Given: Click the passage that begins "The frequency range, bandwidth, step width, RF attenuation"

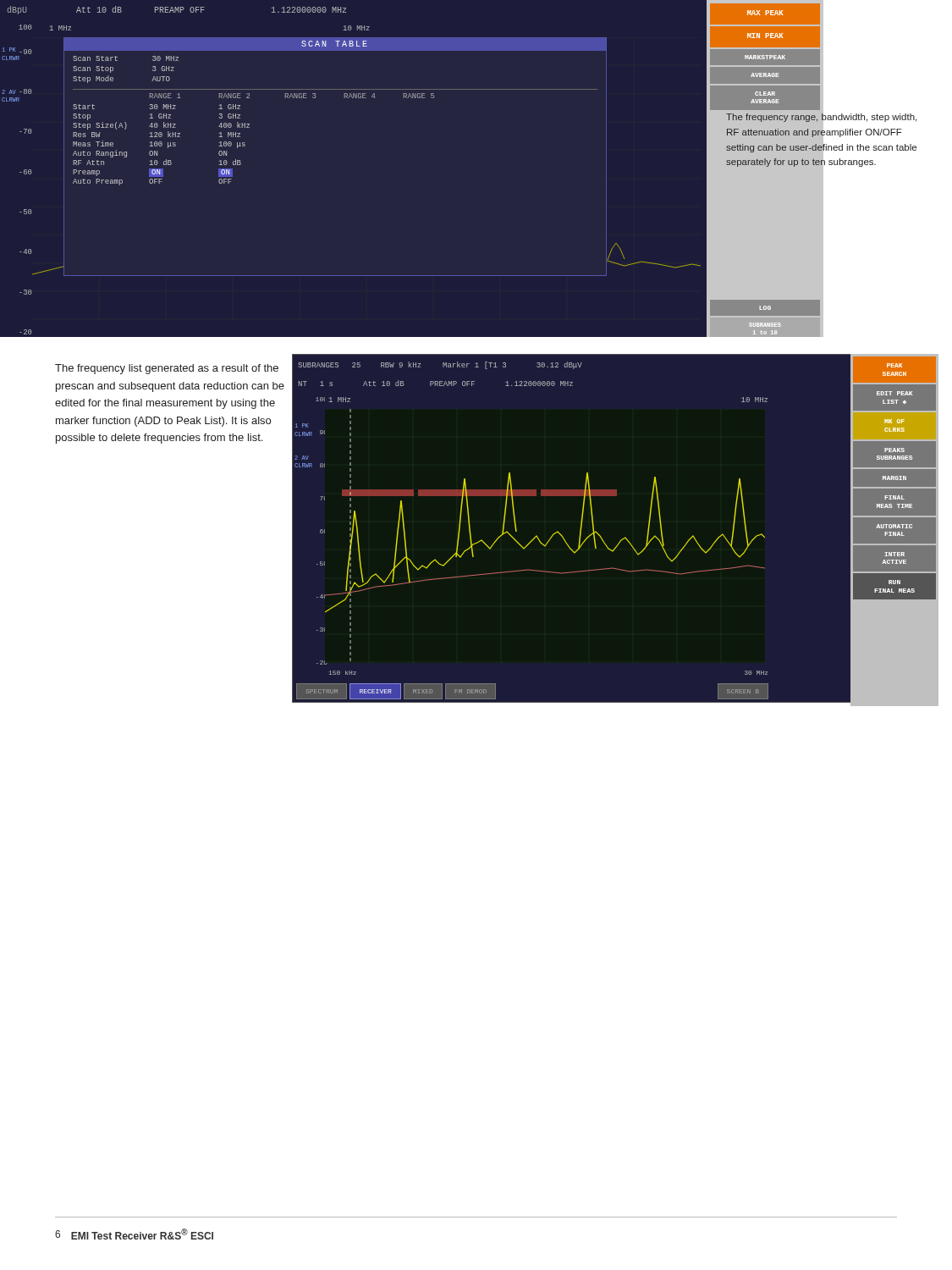Looking at the screenshot, I should tap(822, 139).
